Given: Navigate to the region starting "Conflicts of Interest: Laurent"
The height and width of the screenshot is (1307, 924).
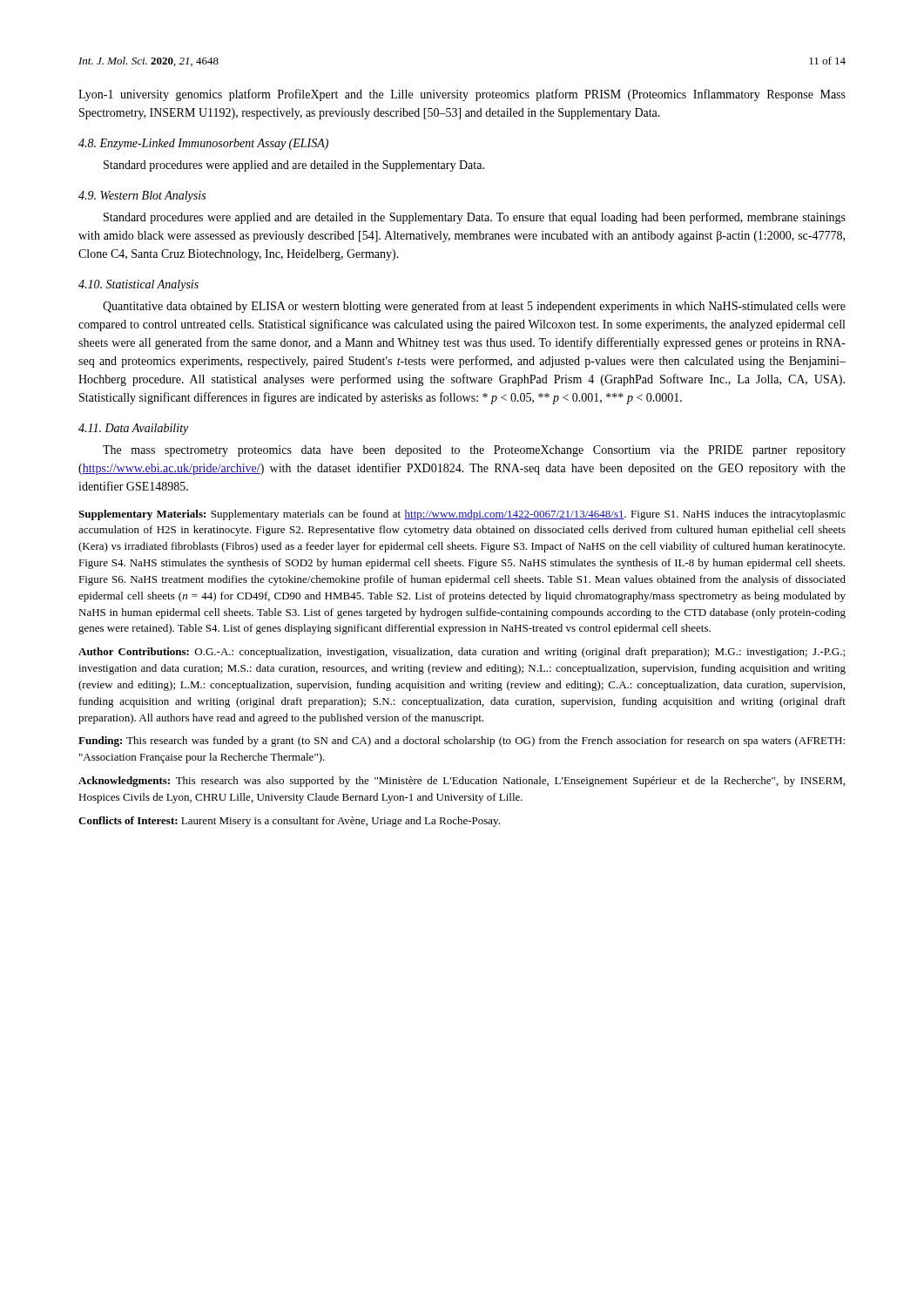Looking at the screenshot, I should (x=290, y=820).
